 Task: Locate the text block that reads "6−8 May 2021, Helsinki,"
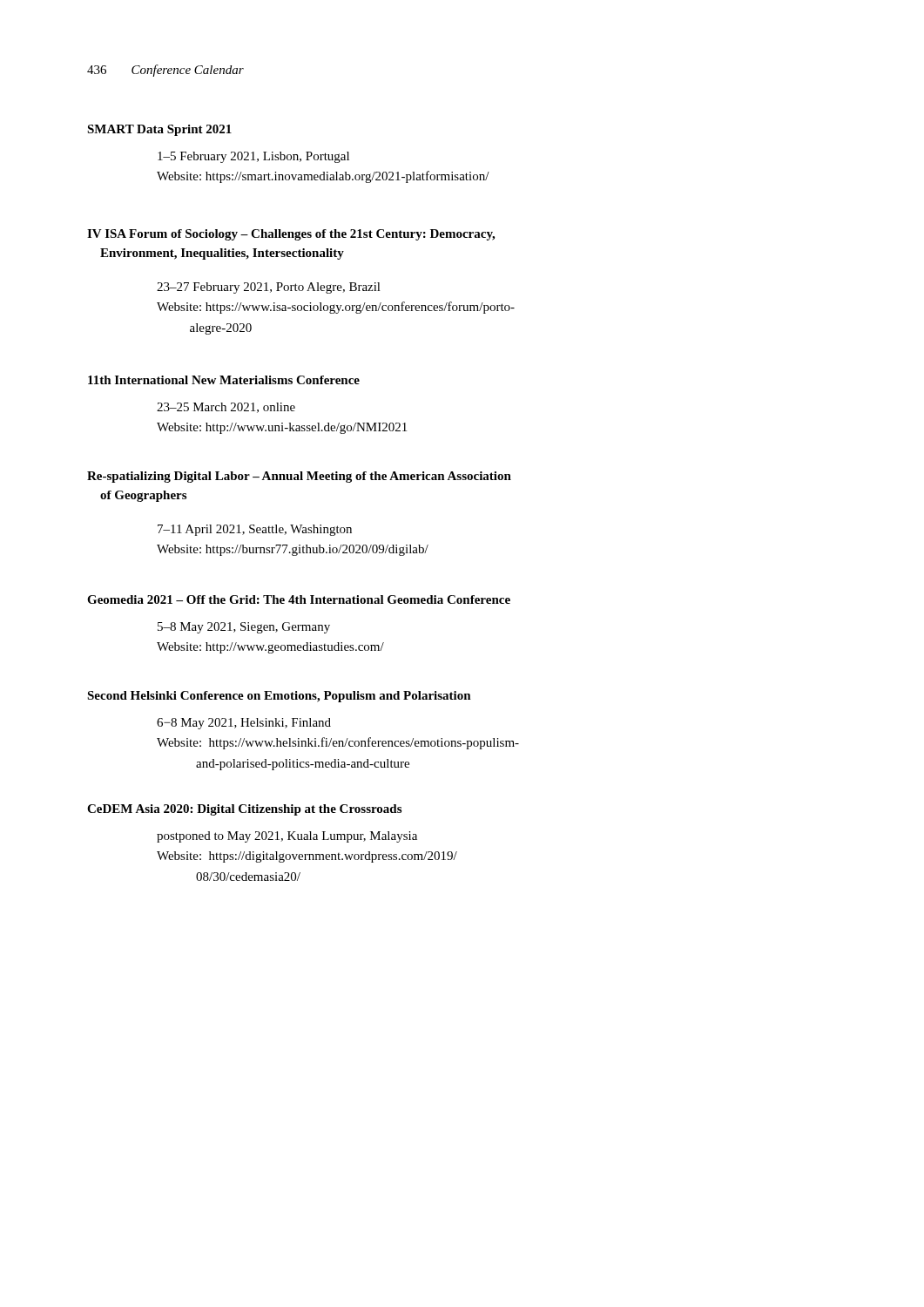[x=338, y=743]
